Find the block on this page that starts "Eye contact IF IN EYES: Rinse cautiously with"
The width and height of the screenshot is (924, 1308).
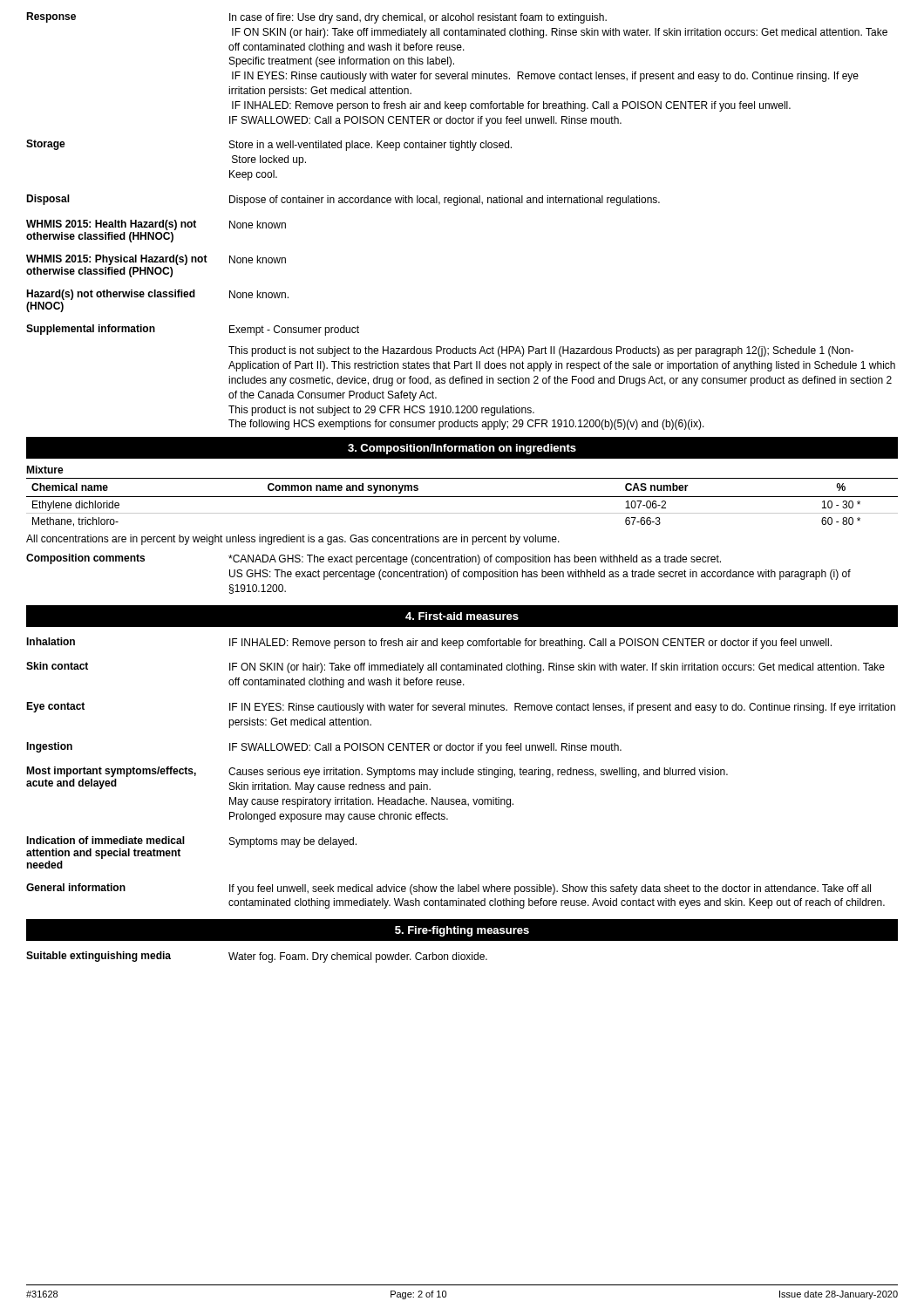[462, 715]
